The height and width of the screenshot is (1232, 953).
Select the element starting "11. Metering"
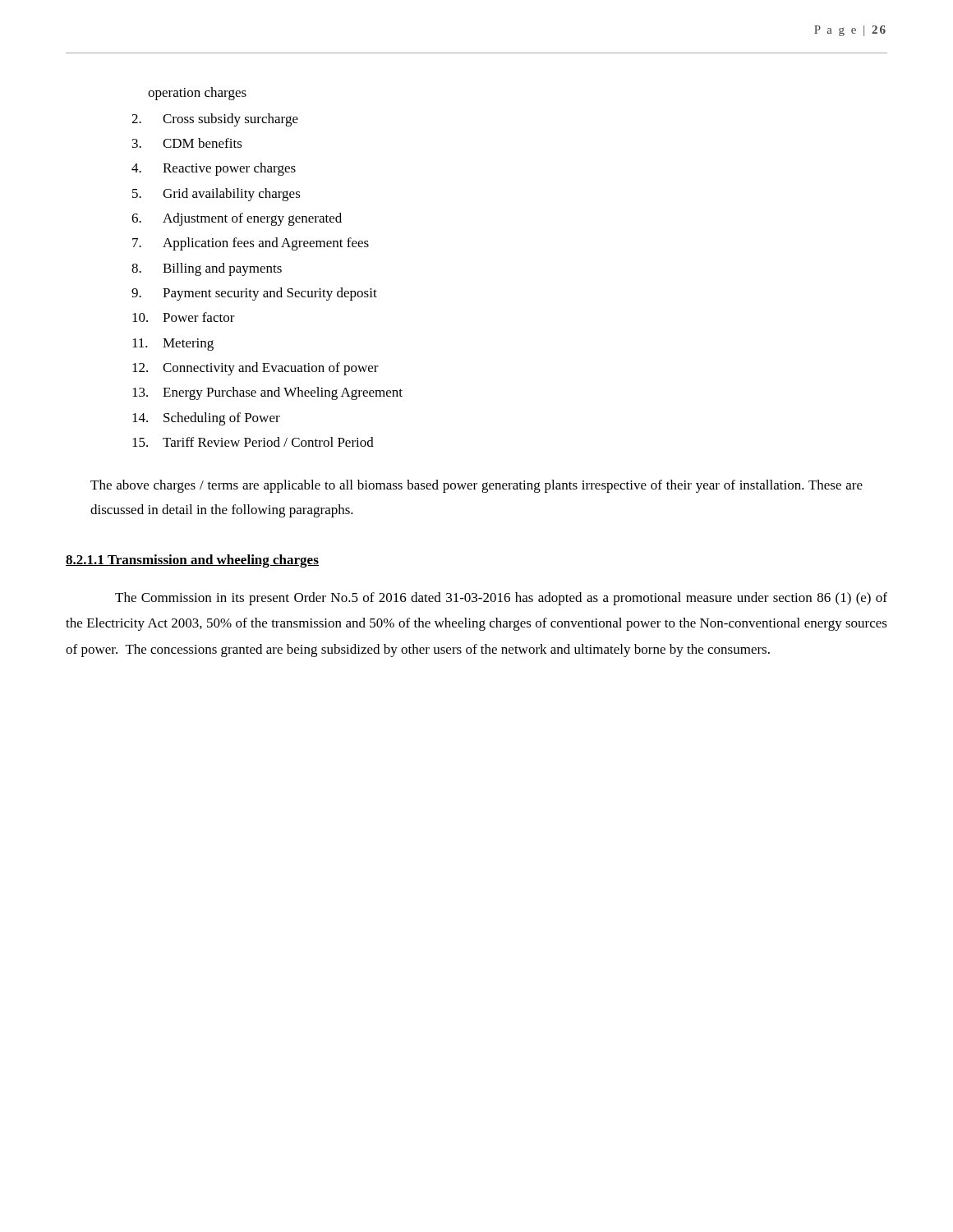[x=173, y=345]
